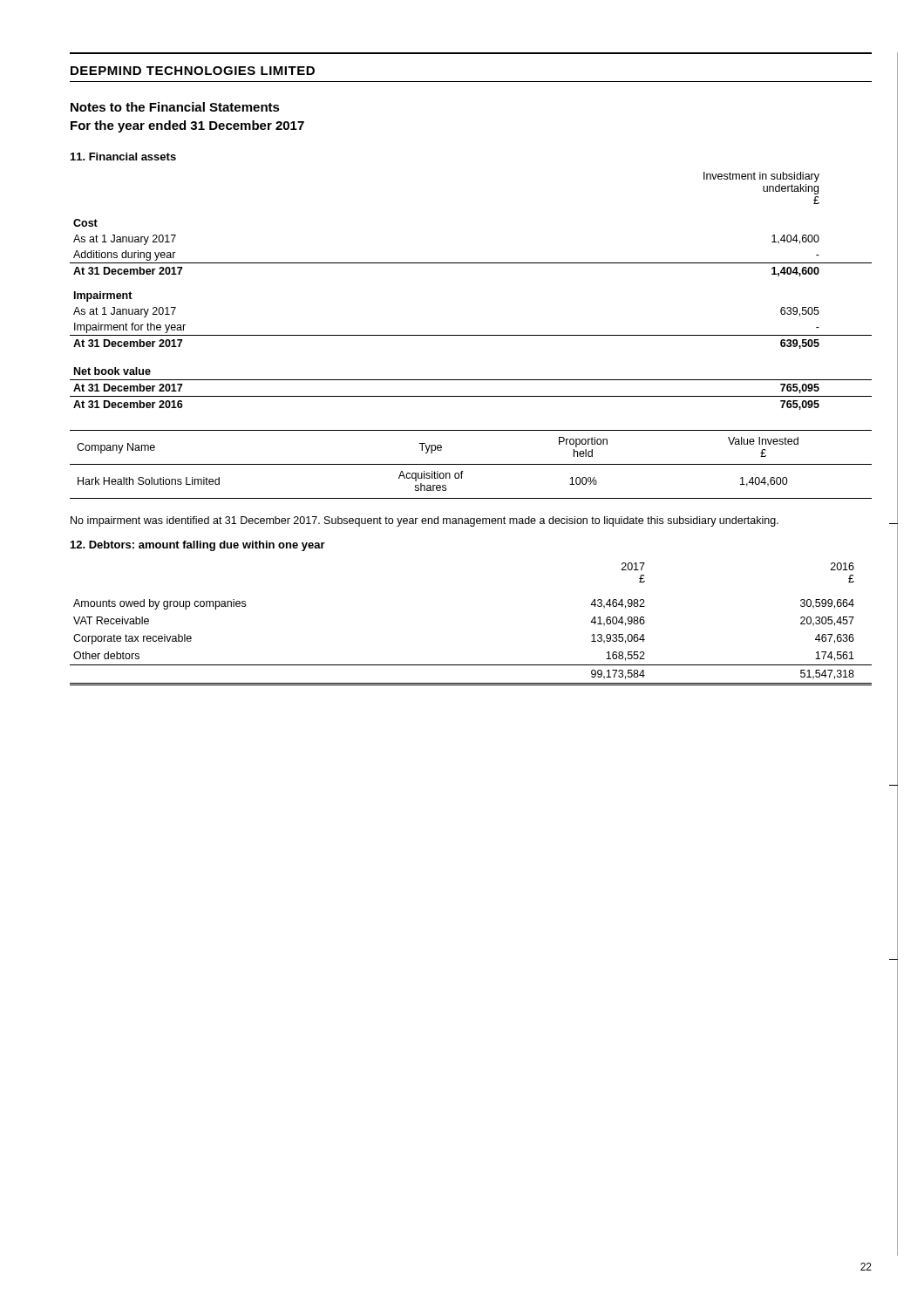Locate the region starting "No impairment was identified at 31"
Screen dimensions: 1308x924
click(x=471, y=521)
